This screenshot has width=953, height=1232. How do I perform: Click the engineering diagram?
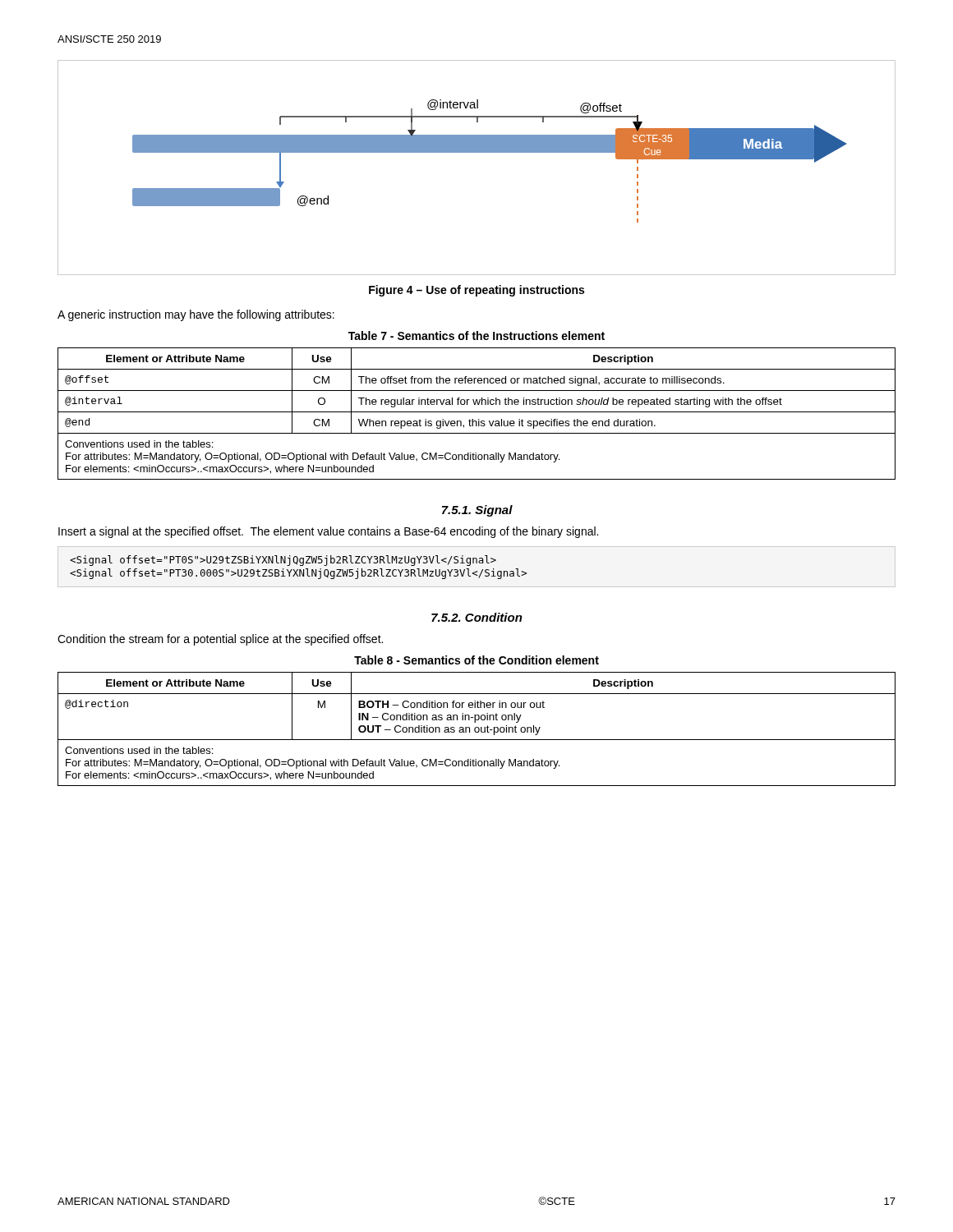[x=476, y=168]
